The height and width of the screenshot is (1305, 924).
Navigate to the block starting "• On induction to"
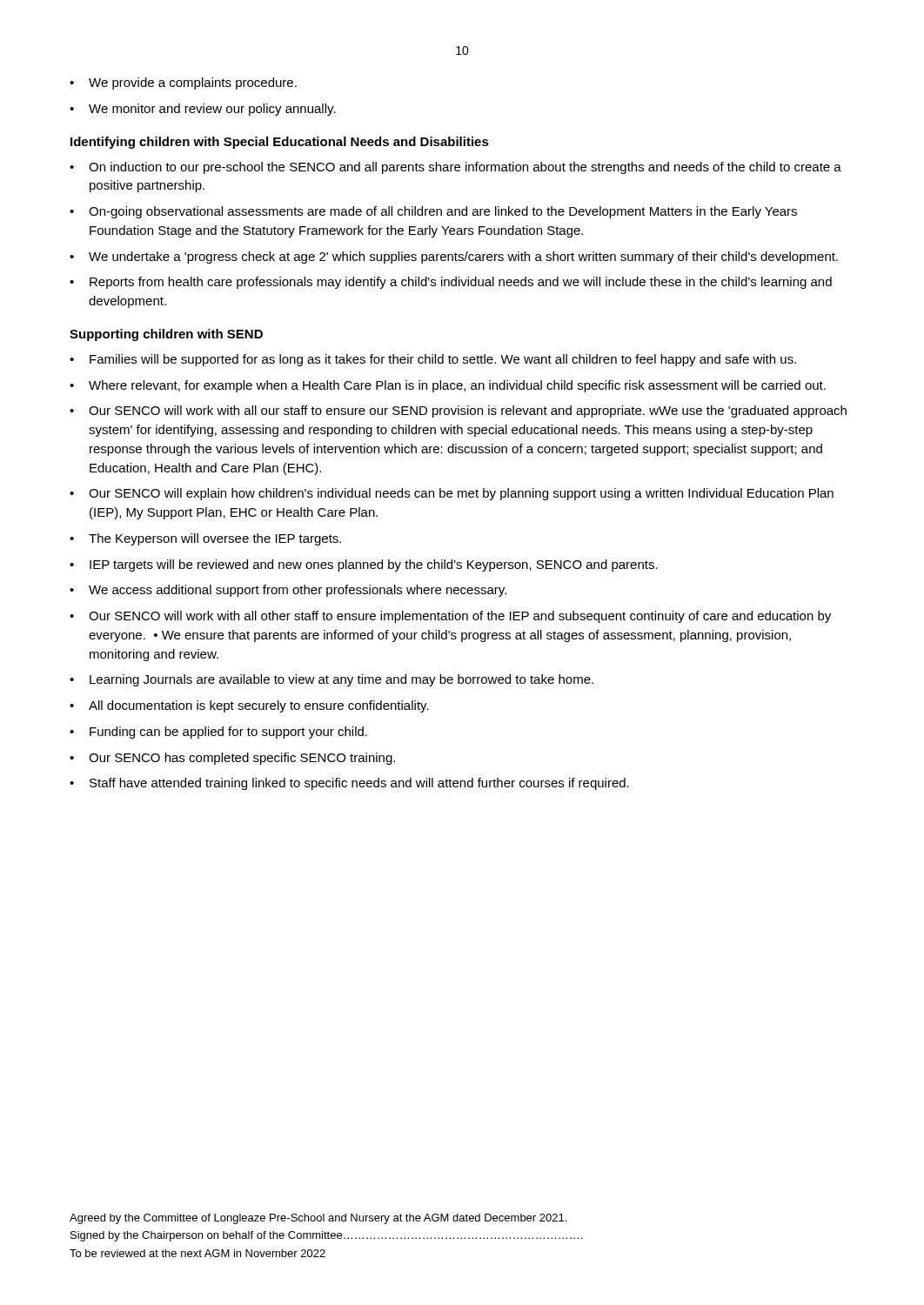(462, 176)
